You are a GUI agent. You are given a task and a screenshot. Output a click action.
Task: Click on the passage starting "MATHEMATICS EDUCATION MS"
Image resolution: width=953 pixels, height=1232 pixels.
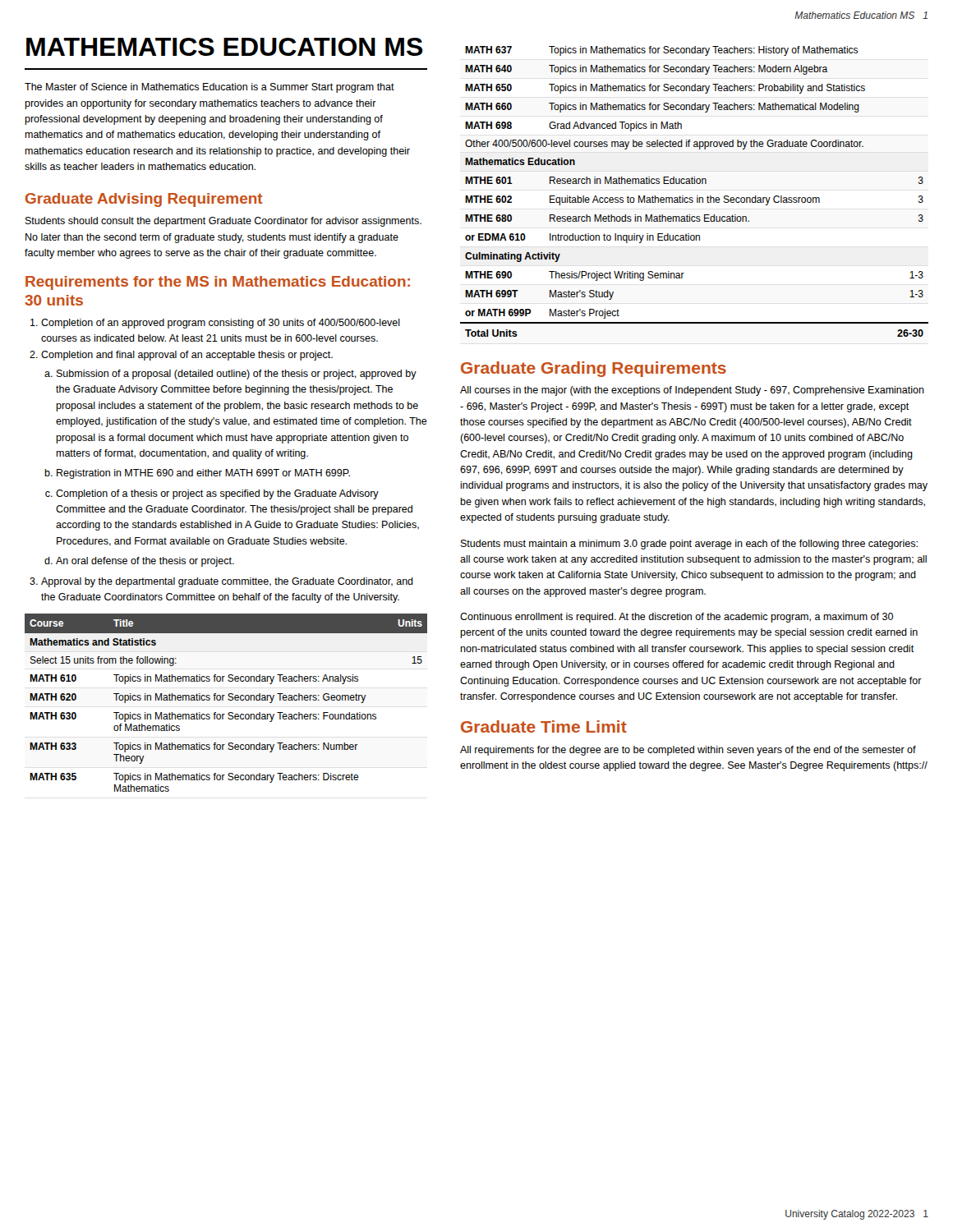coord(226,51)
